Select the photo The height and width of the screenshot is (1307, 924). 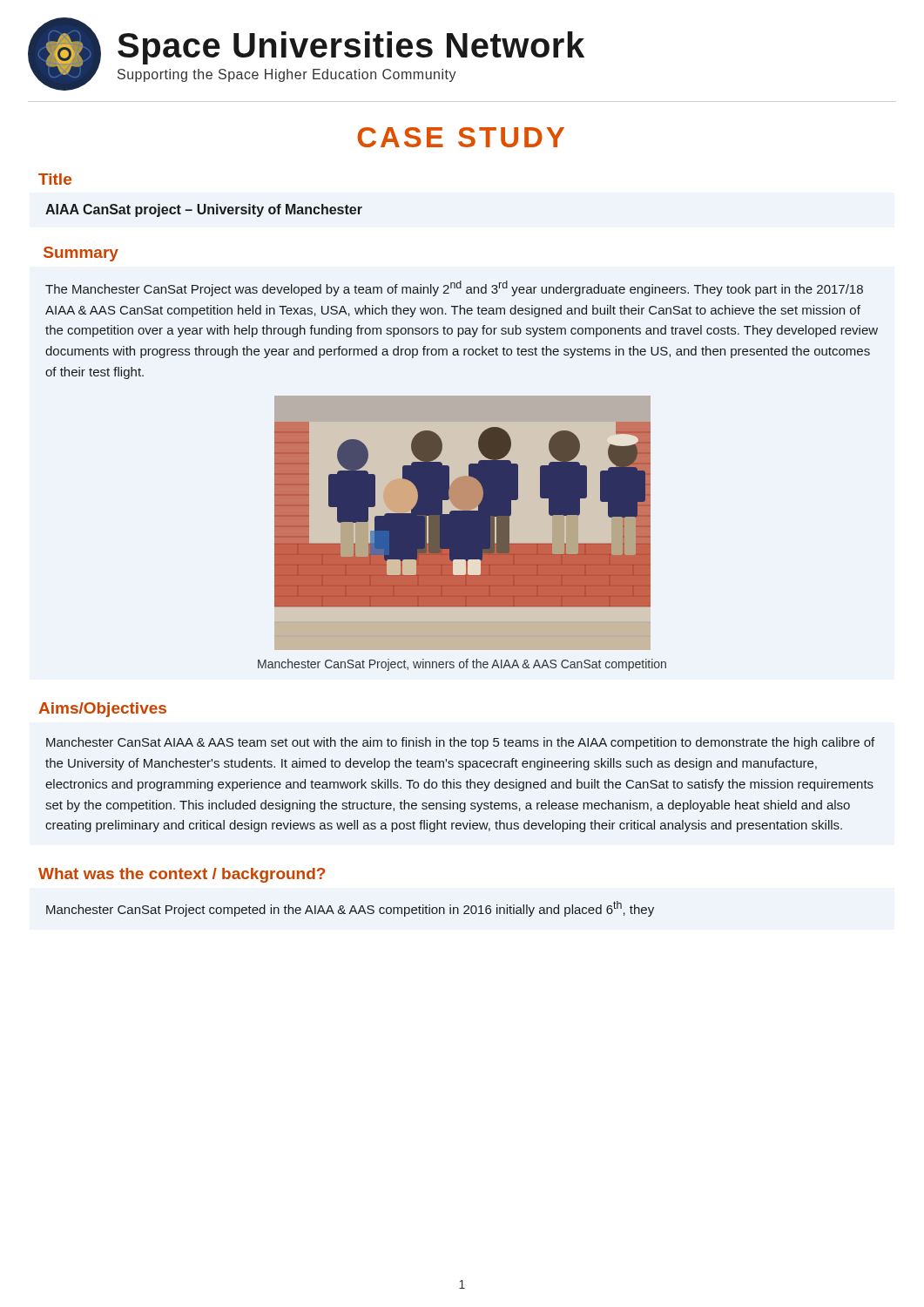point(462,534)
